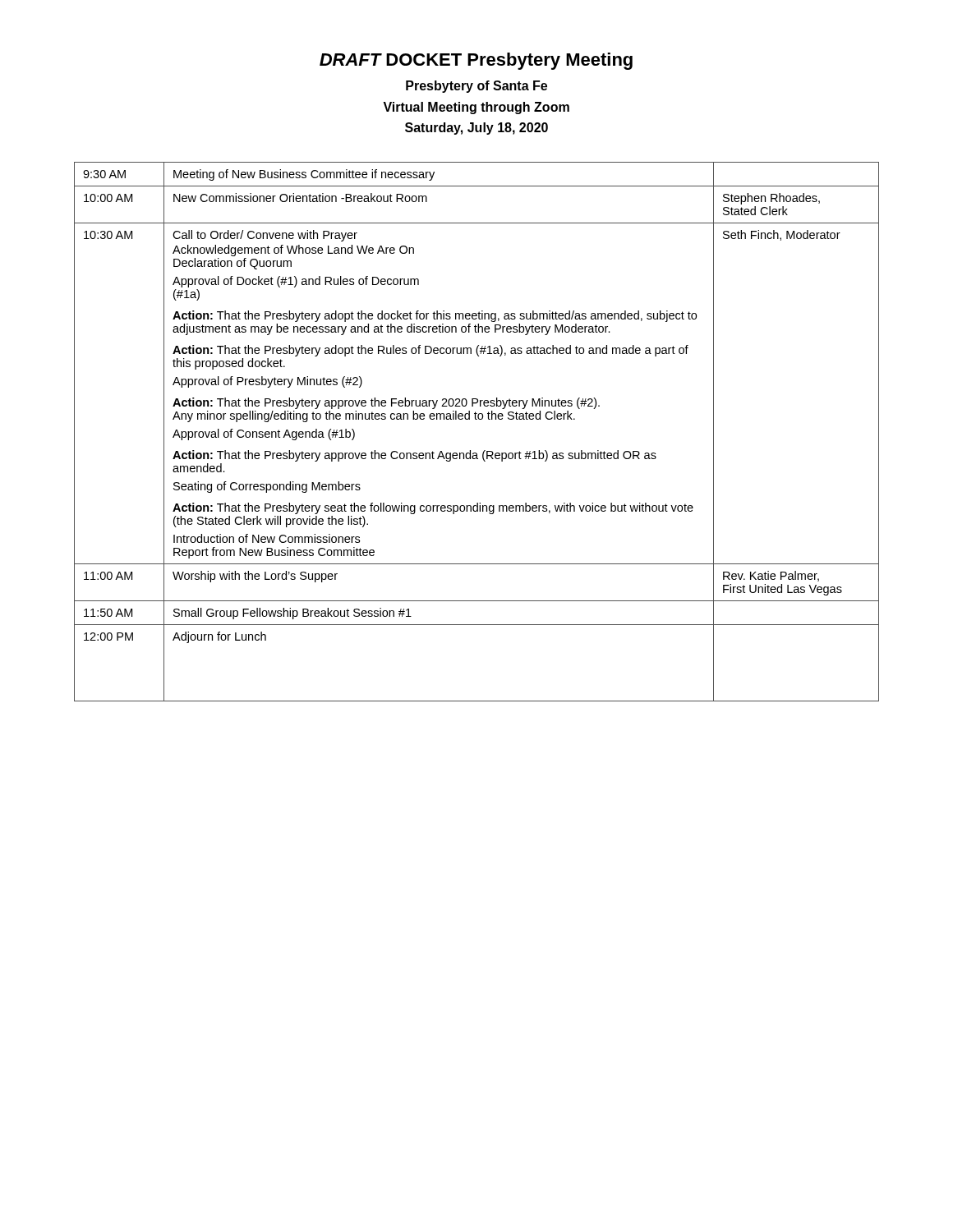Find "DRAFT DOCKET Presbytery Meeting" on this page
Viewport: 953px width, 1232px height.
tap(476, 60)
